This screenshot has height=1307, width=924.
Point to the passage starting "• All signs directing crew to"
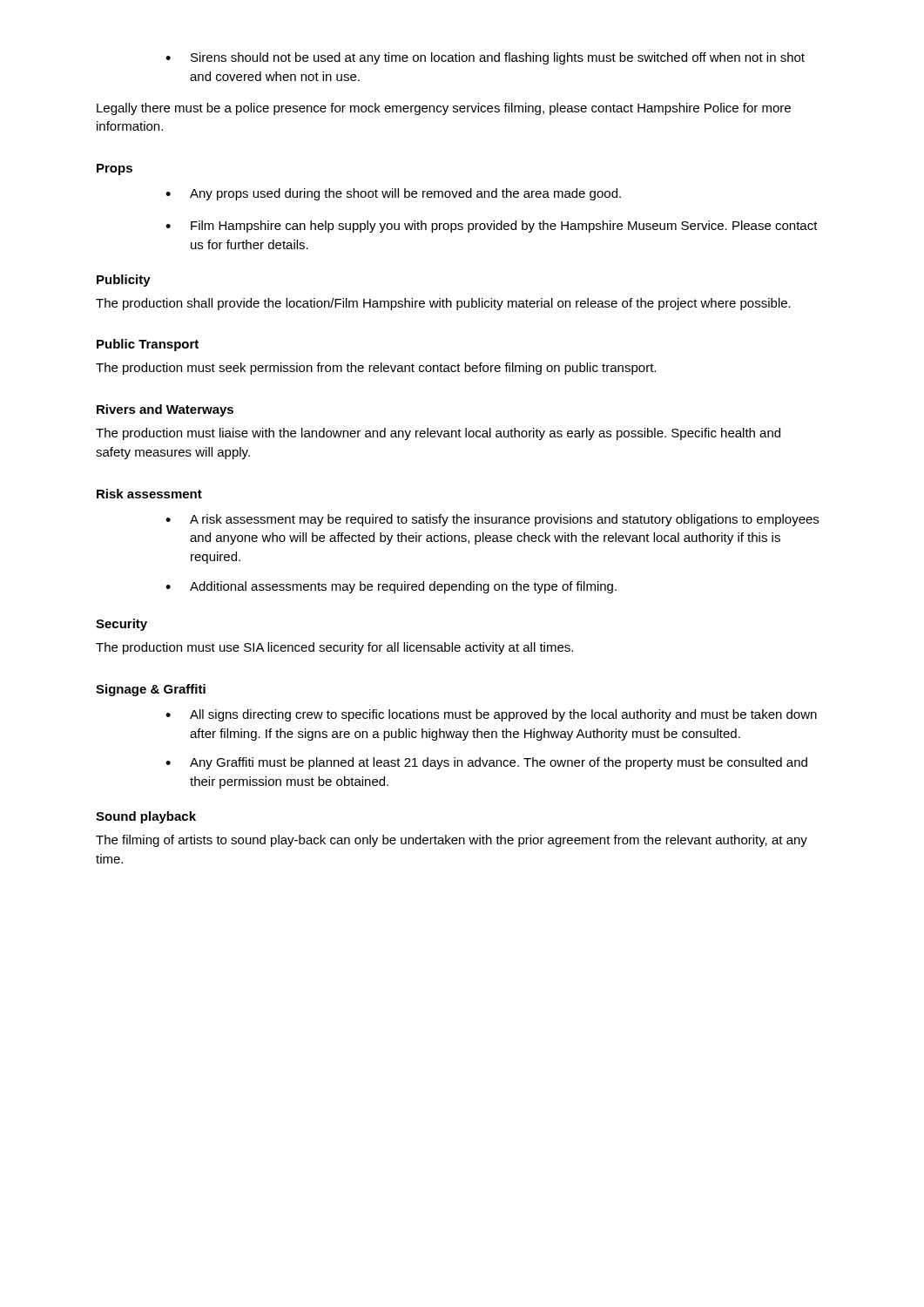pyautogui.click(x=492, y=724)
